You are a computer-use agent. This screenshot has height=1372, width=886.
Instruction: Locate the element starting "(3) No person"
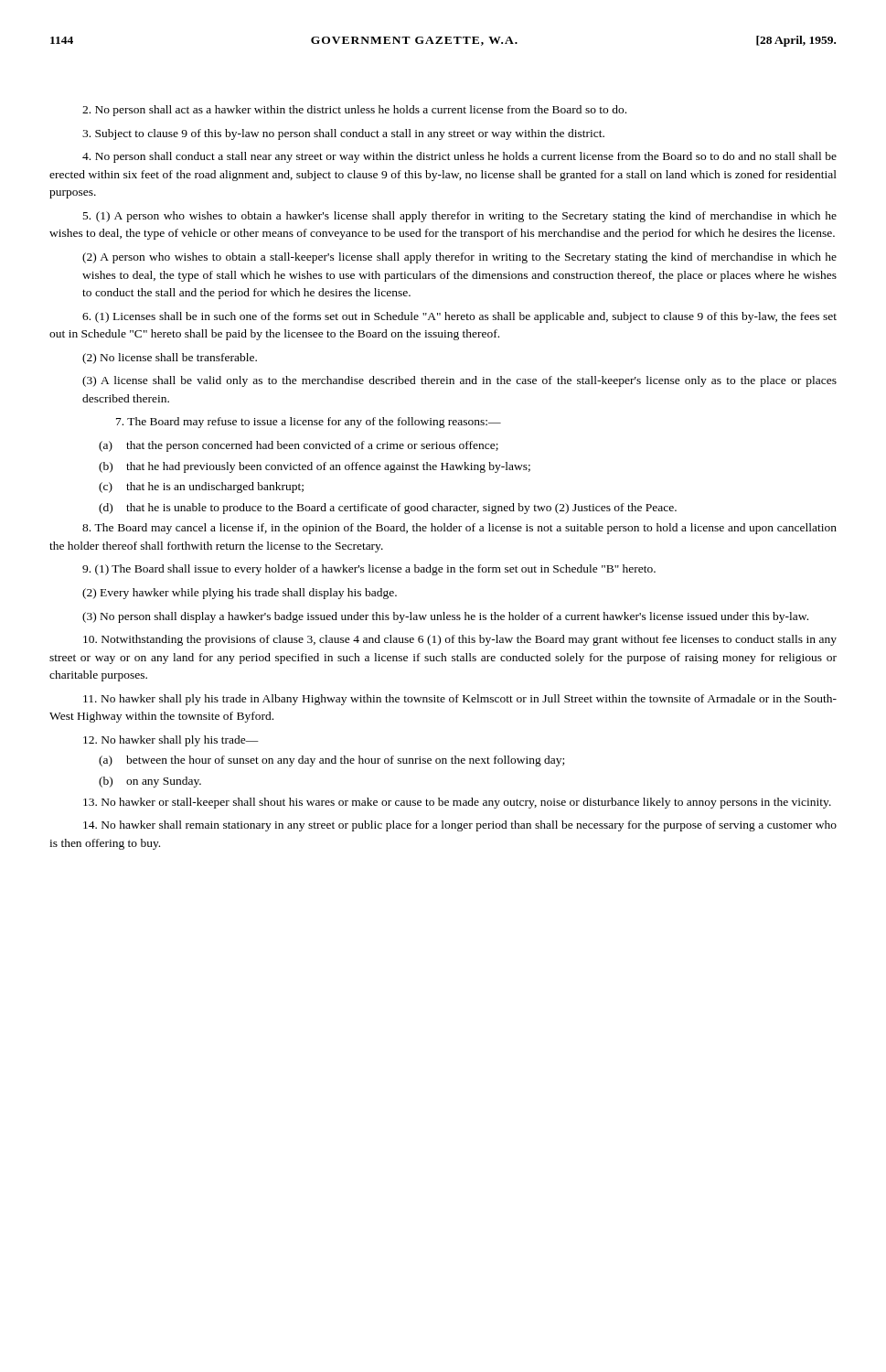point(459,616)
